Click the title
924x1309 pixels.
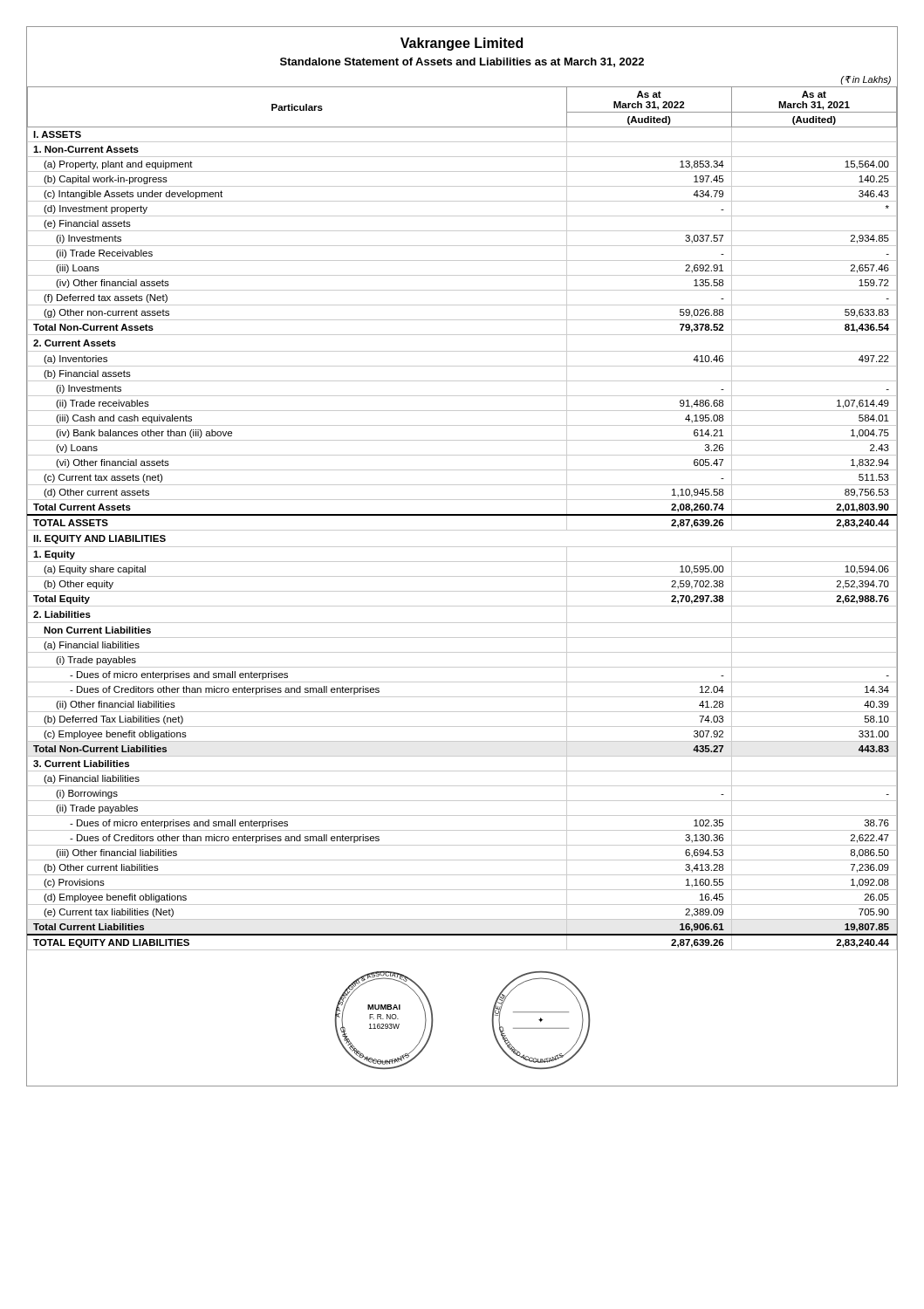point(462,43)
